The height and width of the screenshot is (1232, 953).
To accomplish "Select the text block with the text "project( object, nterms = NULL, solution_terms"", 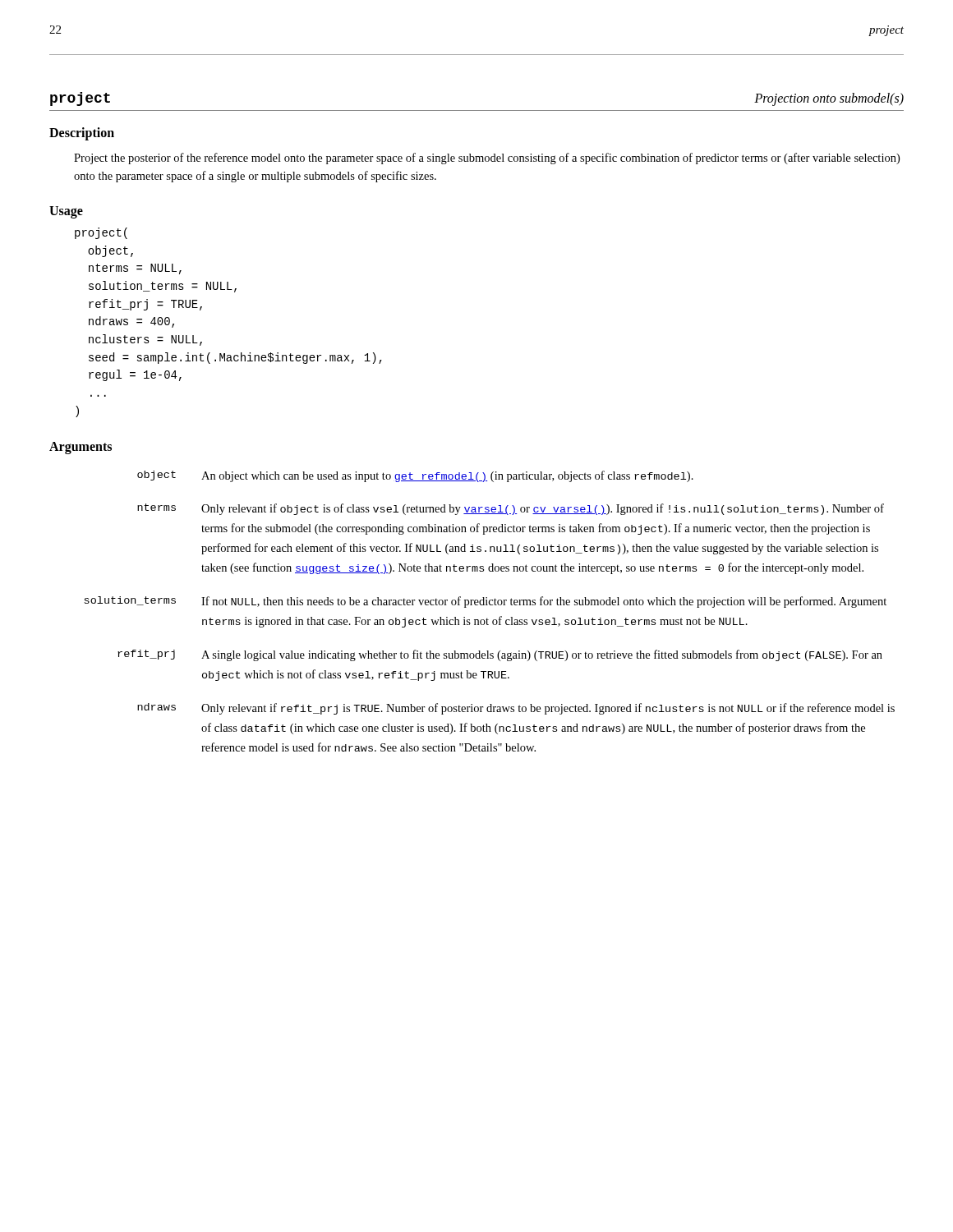I will 101,233.
